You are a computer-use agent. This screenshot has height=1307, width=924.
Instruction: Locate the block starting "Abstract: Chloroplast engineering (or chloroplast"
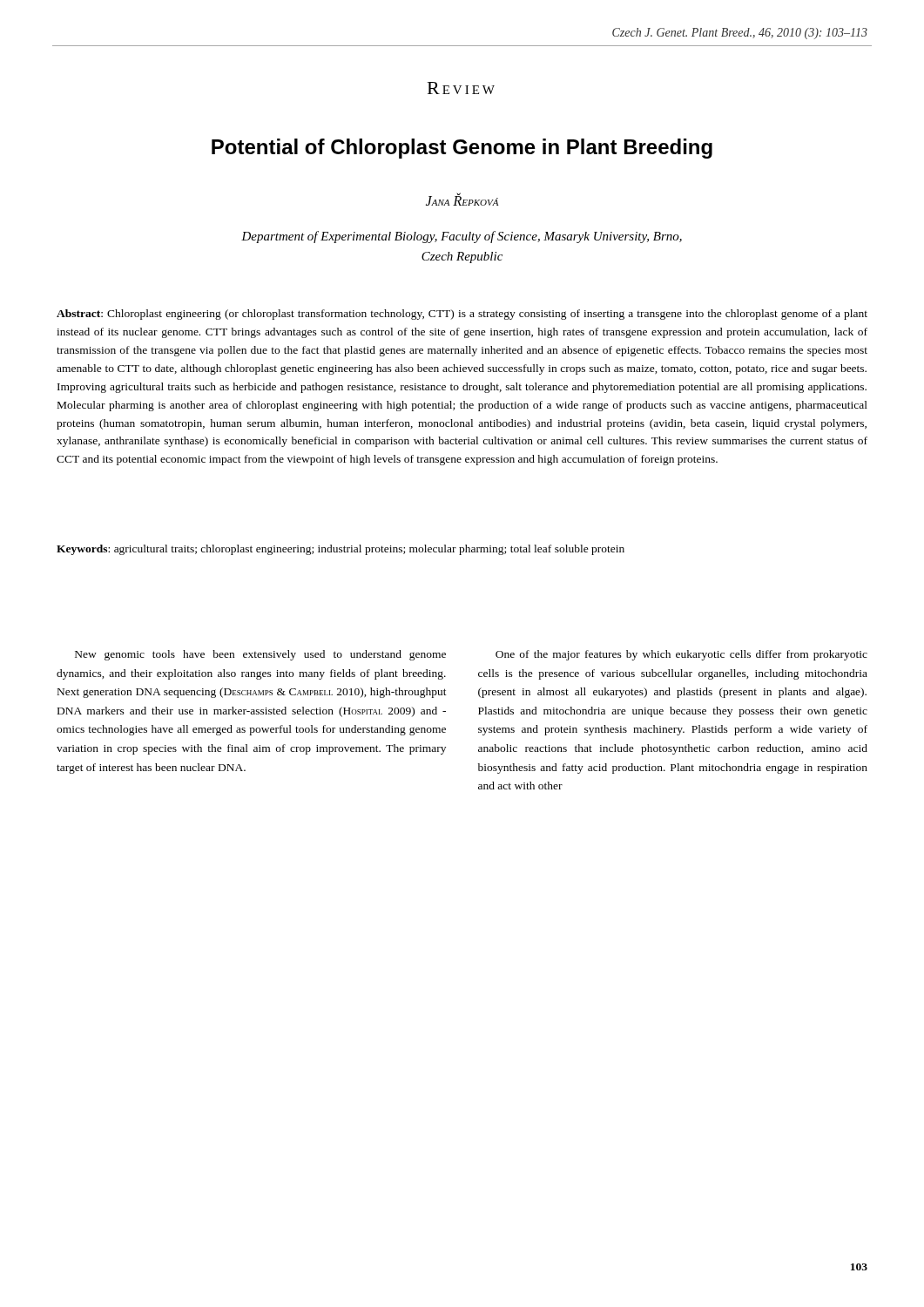click(462, 386)
